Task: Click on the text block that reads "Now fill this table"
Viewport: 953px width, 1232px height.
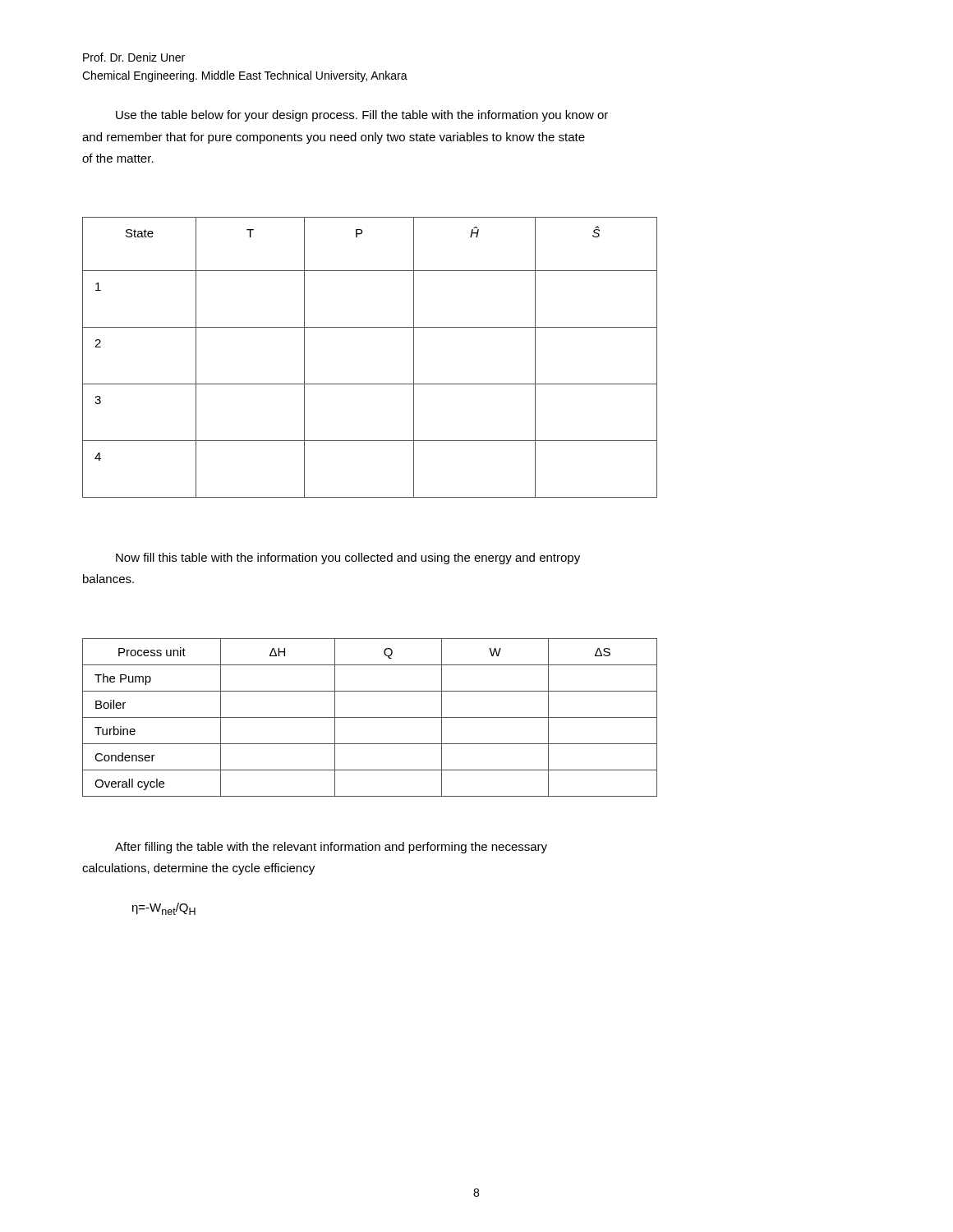Action: click(x=348, y=557)
